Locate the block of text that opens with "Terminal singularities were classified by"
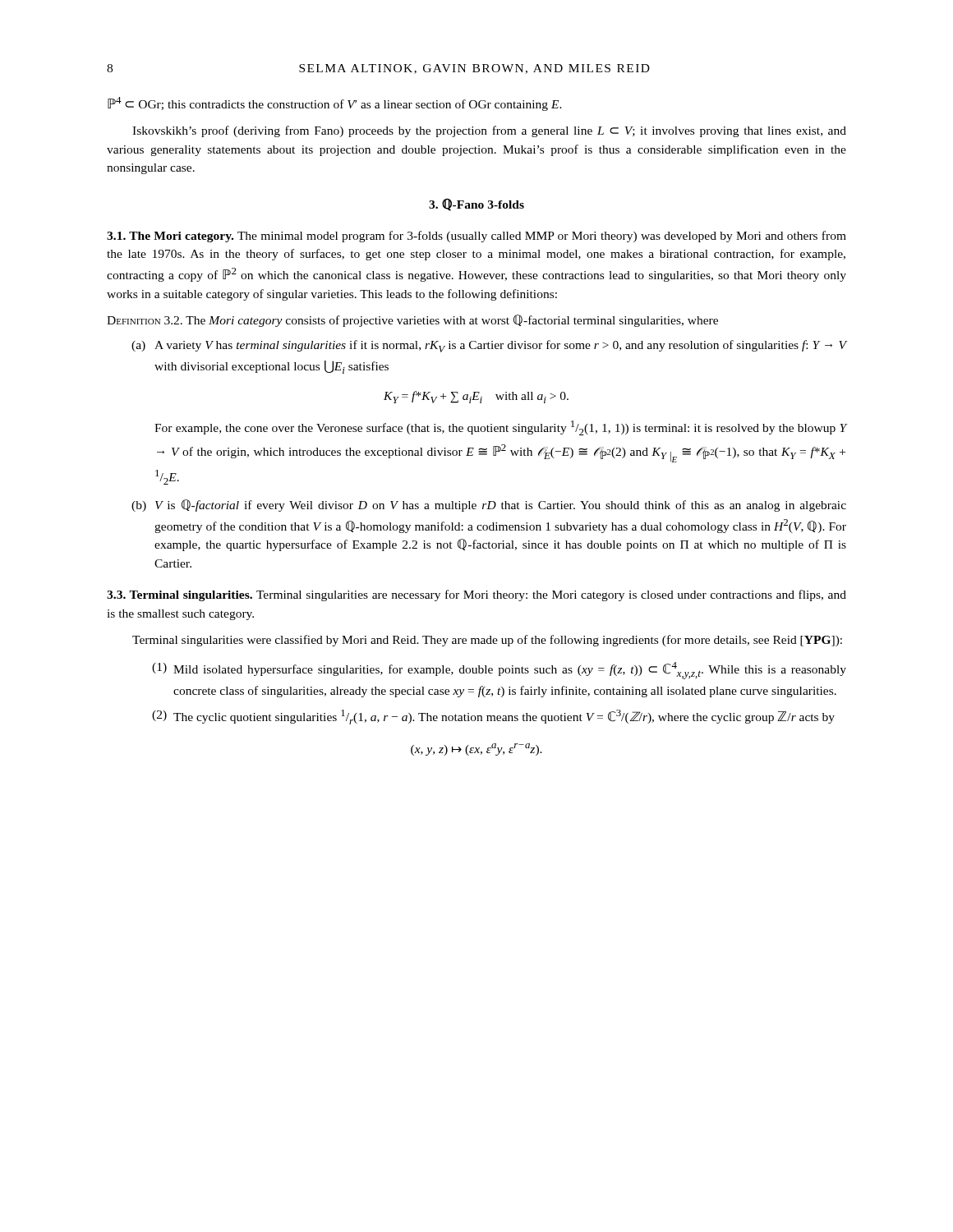 click(x=488, y=640)
